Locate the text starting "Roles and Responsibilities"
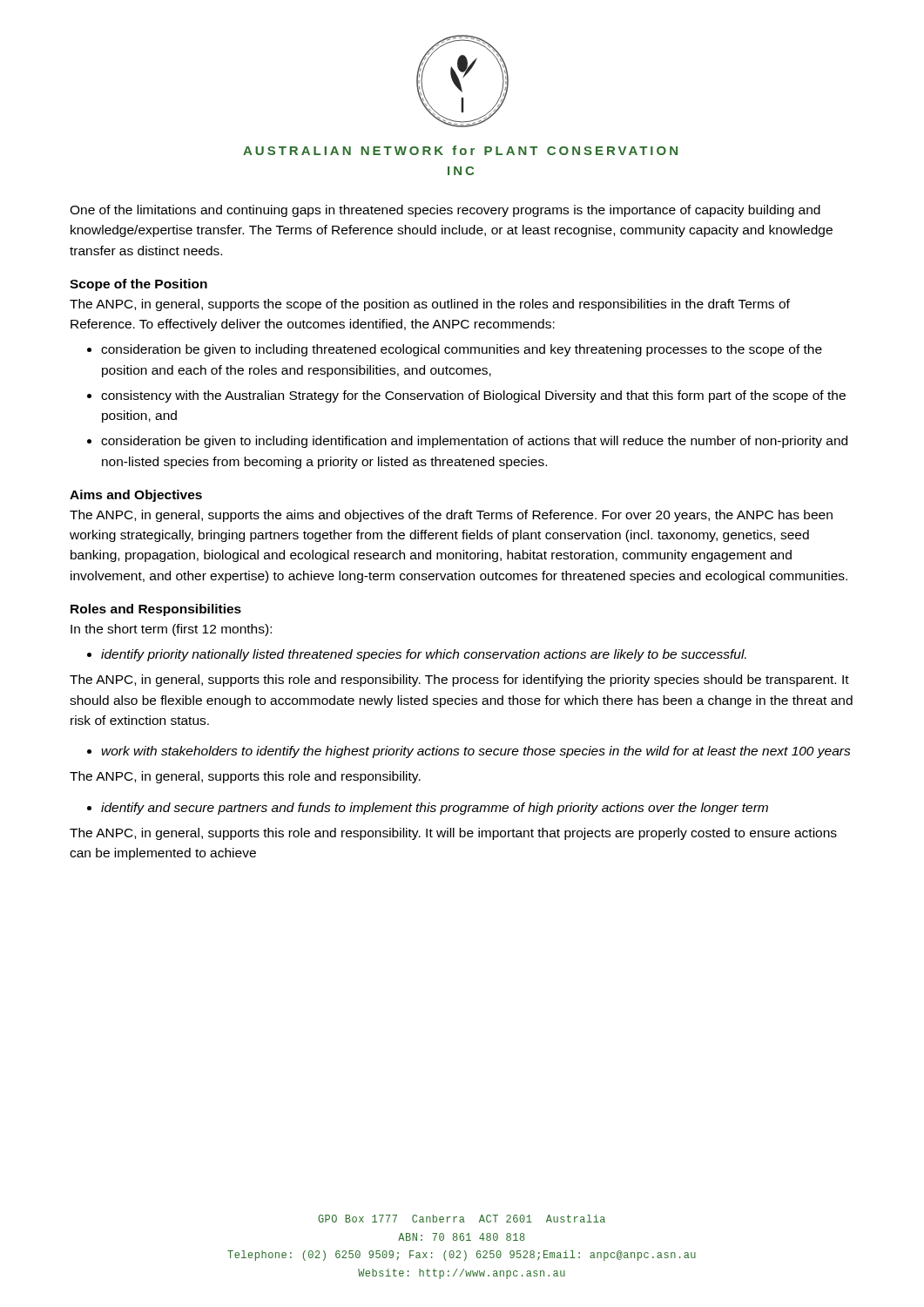 coord(156,608)
